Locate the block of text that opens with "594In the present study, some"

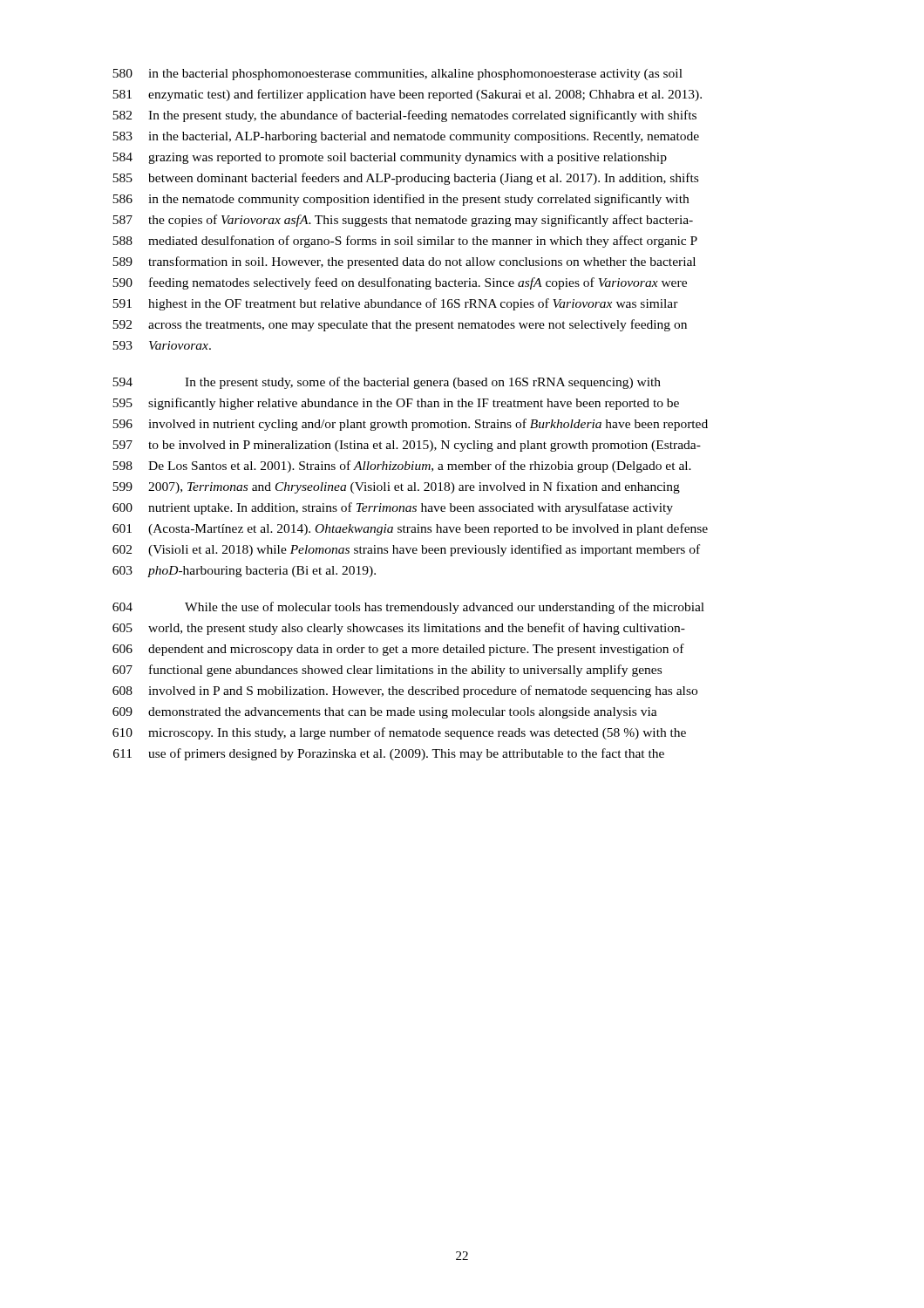[x=462, y=476]
